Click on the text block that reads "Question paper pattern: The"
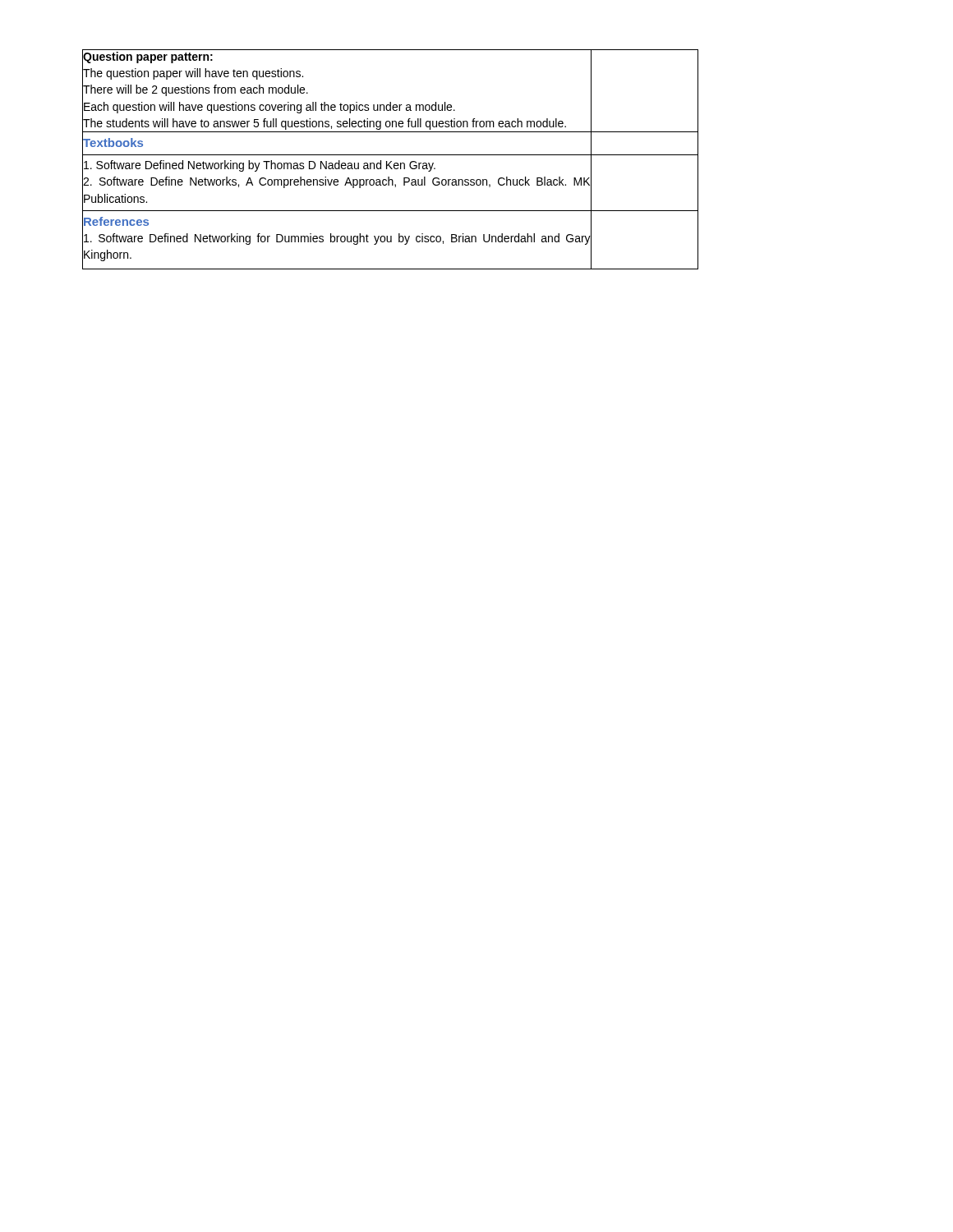Screen dimensions: 1232x953 [148, 57]
